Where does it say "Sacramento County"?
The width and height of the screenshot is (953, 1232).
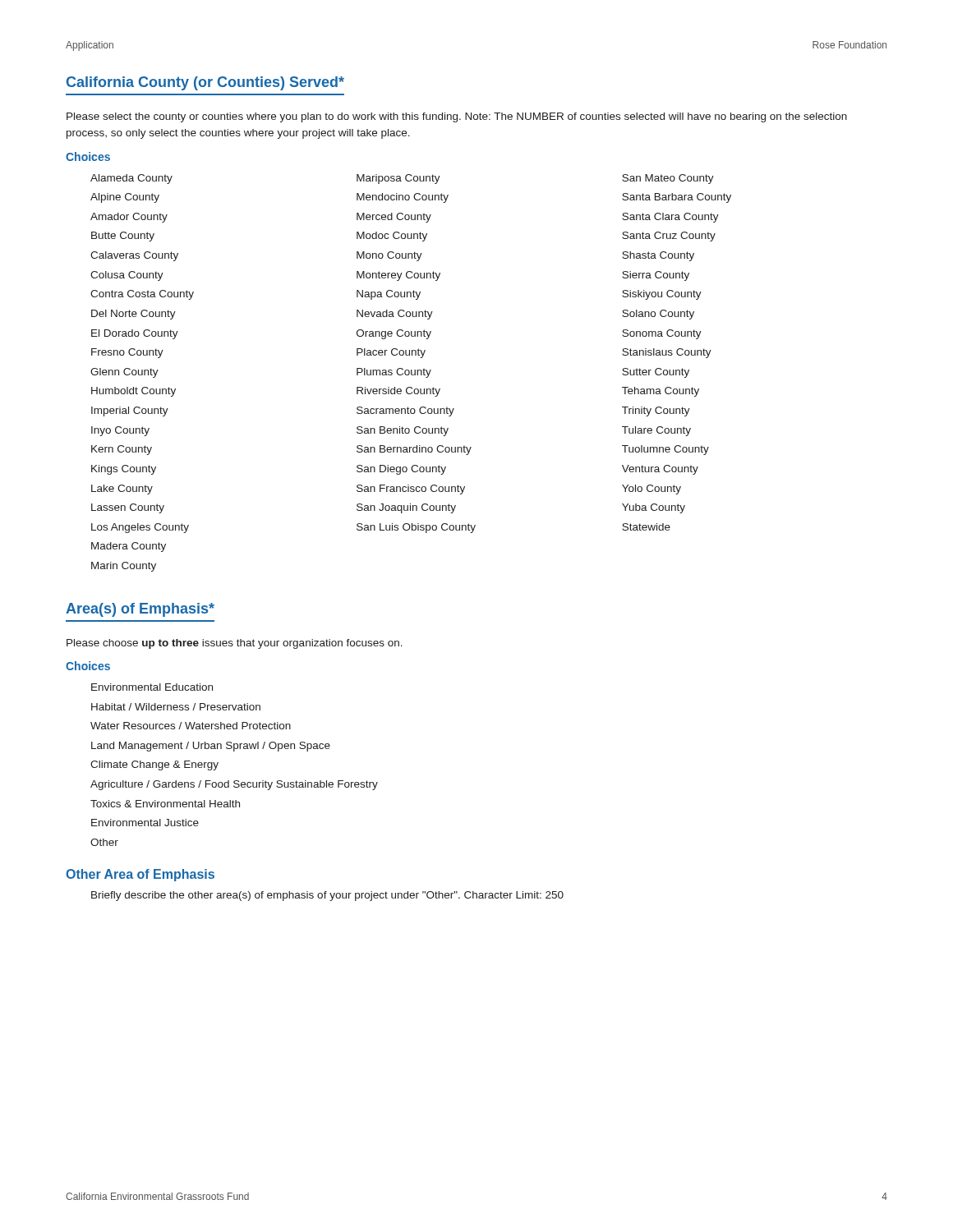click(x=405, y=411)
